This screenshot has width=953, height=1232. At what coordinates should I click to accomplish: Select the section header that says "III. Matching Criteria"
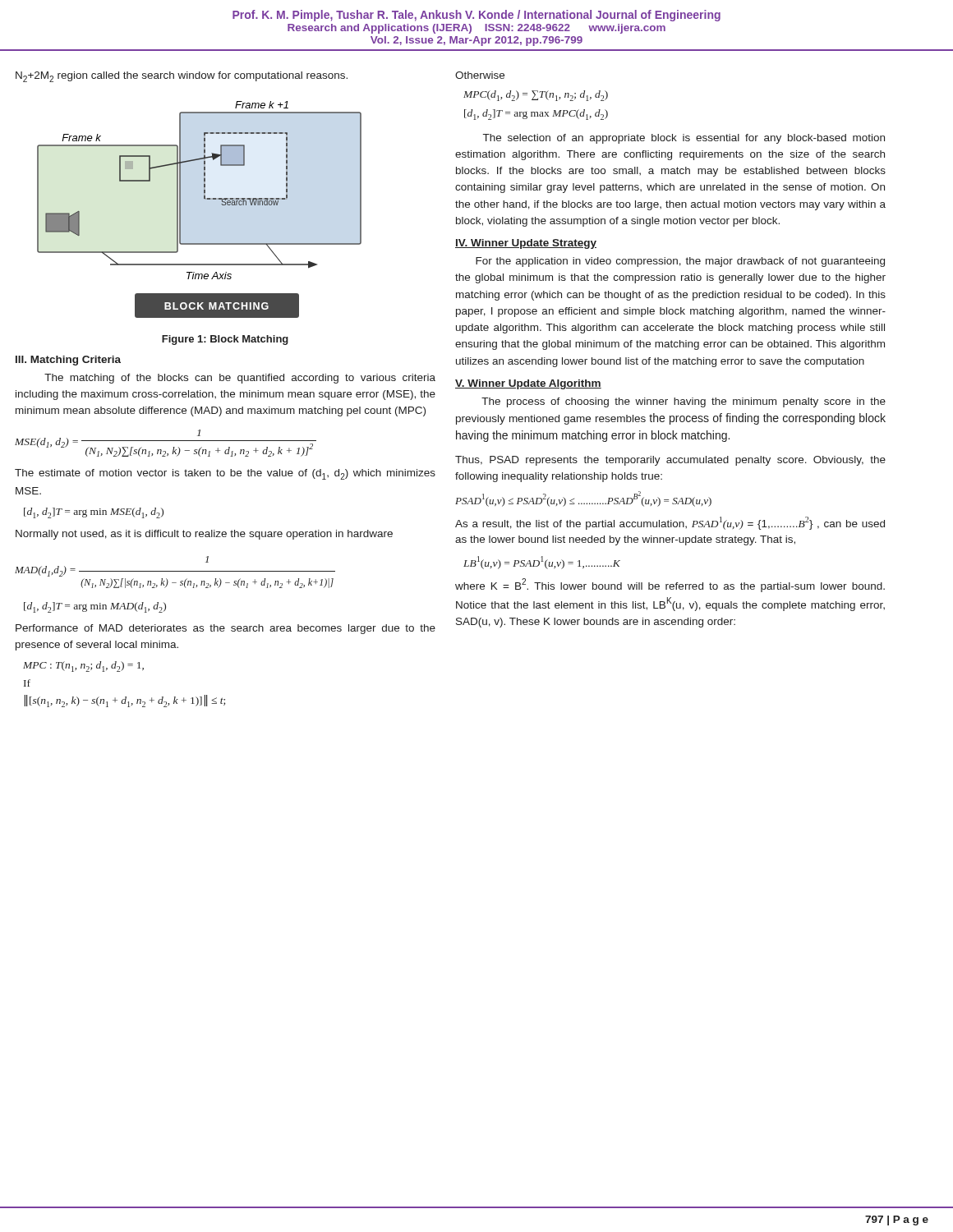(68, 359)
